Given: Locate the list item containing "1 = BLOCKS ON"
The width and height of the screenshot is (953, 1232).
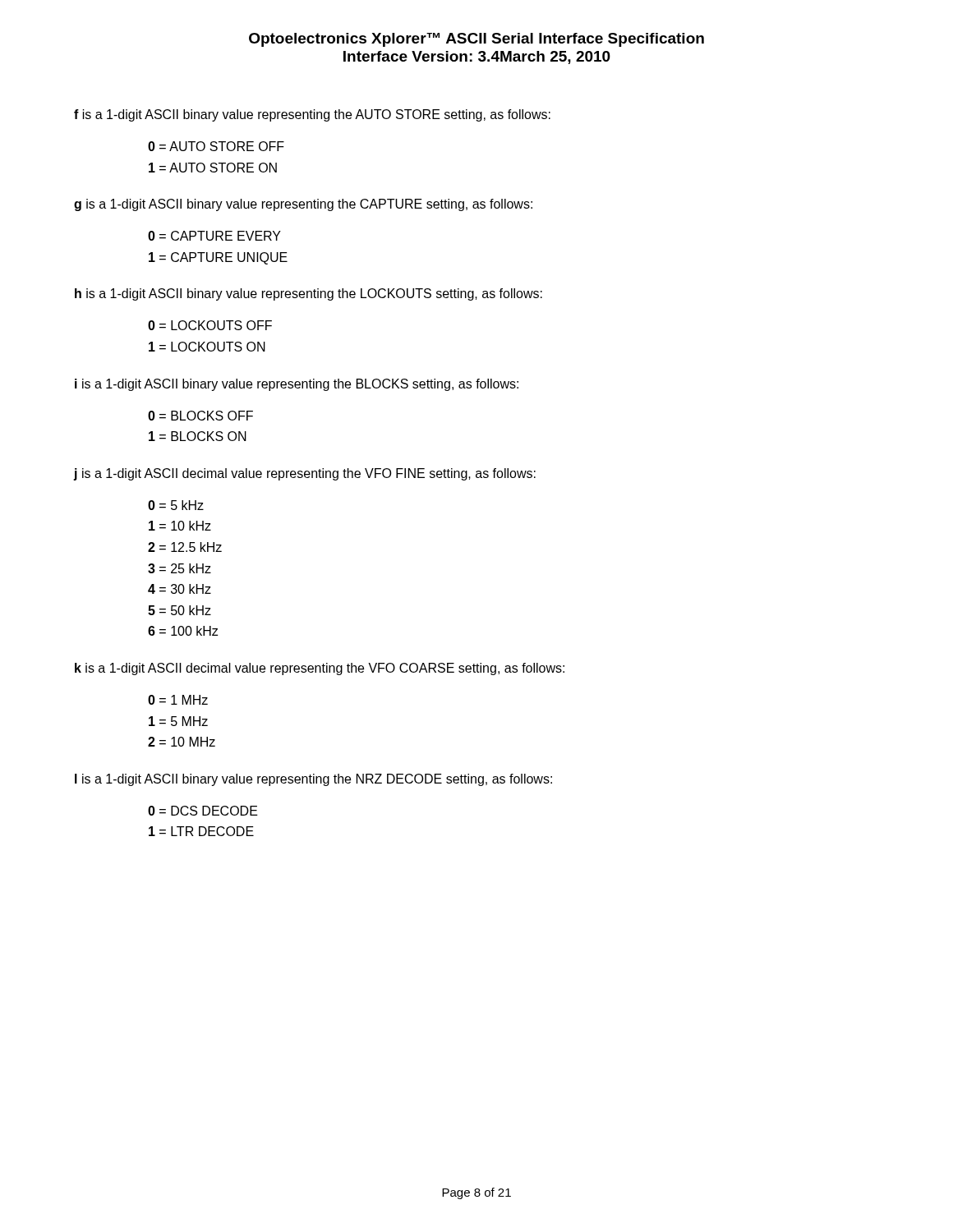Looking at the screenshot, I should point(197,437).
